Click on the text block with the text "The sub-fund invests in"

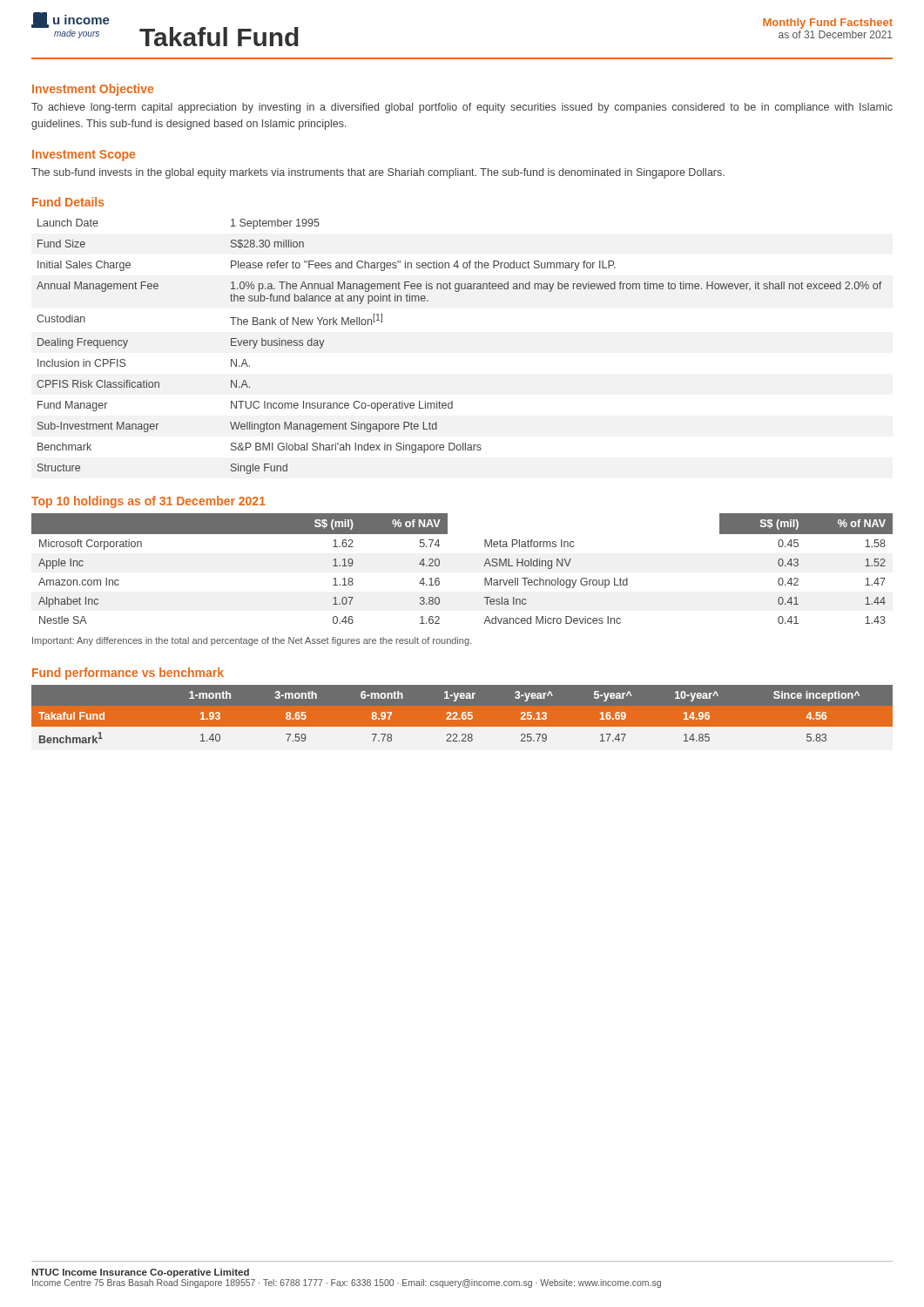tap(378, 172)
